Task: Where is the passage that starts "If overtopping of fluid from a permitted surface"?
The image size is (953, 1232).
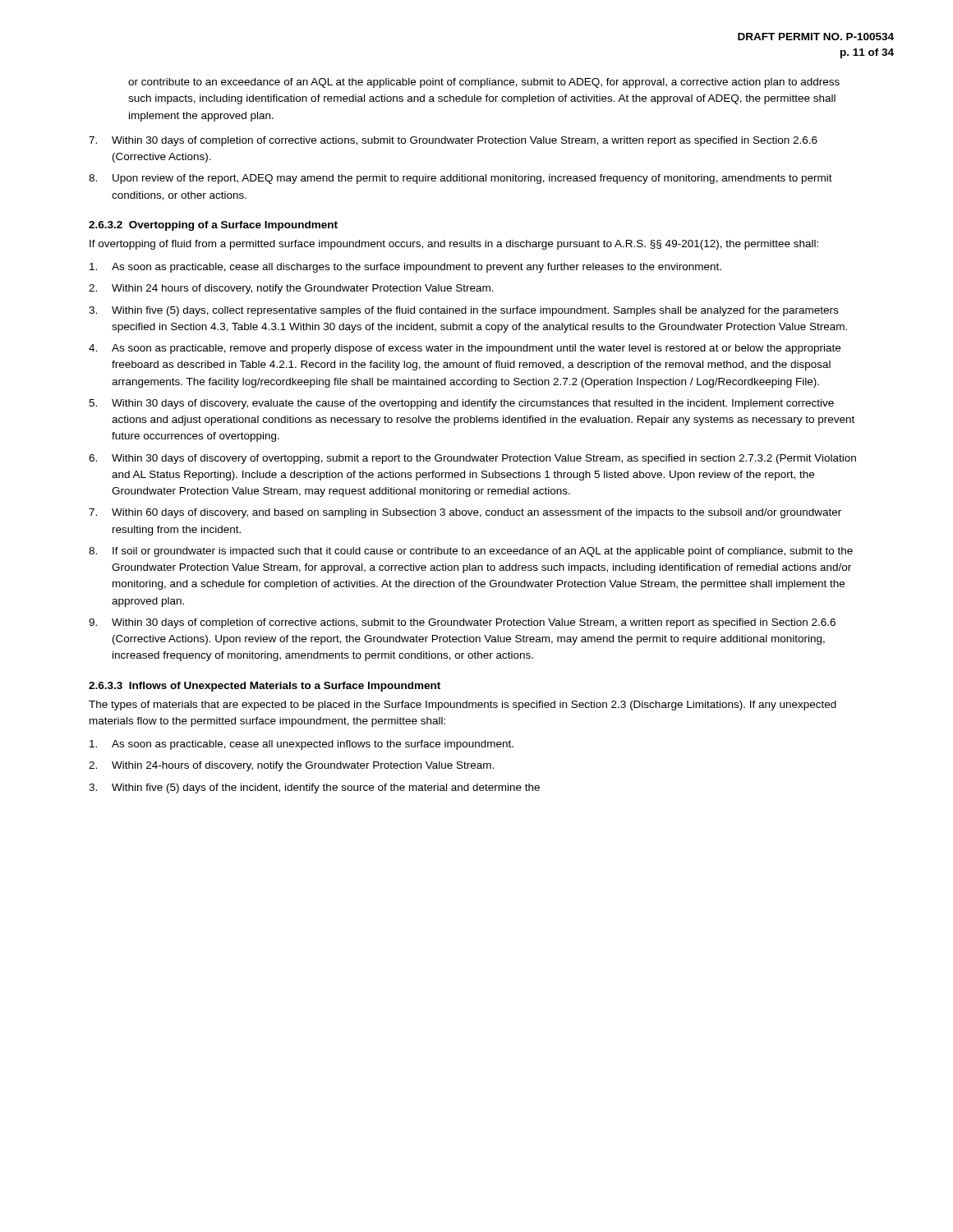Action: point(454,243)
